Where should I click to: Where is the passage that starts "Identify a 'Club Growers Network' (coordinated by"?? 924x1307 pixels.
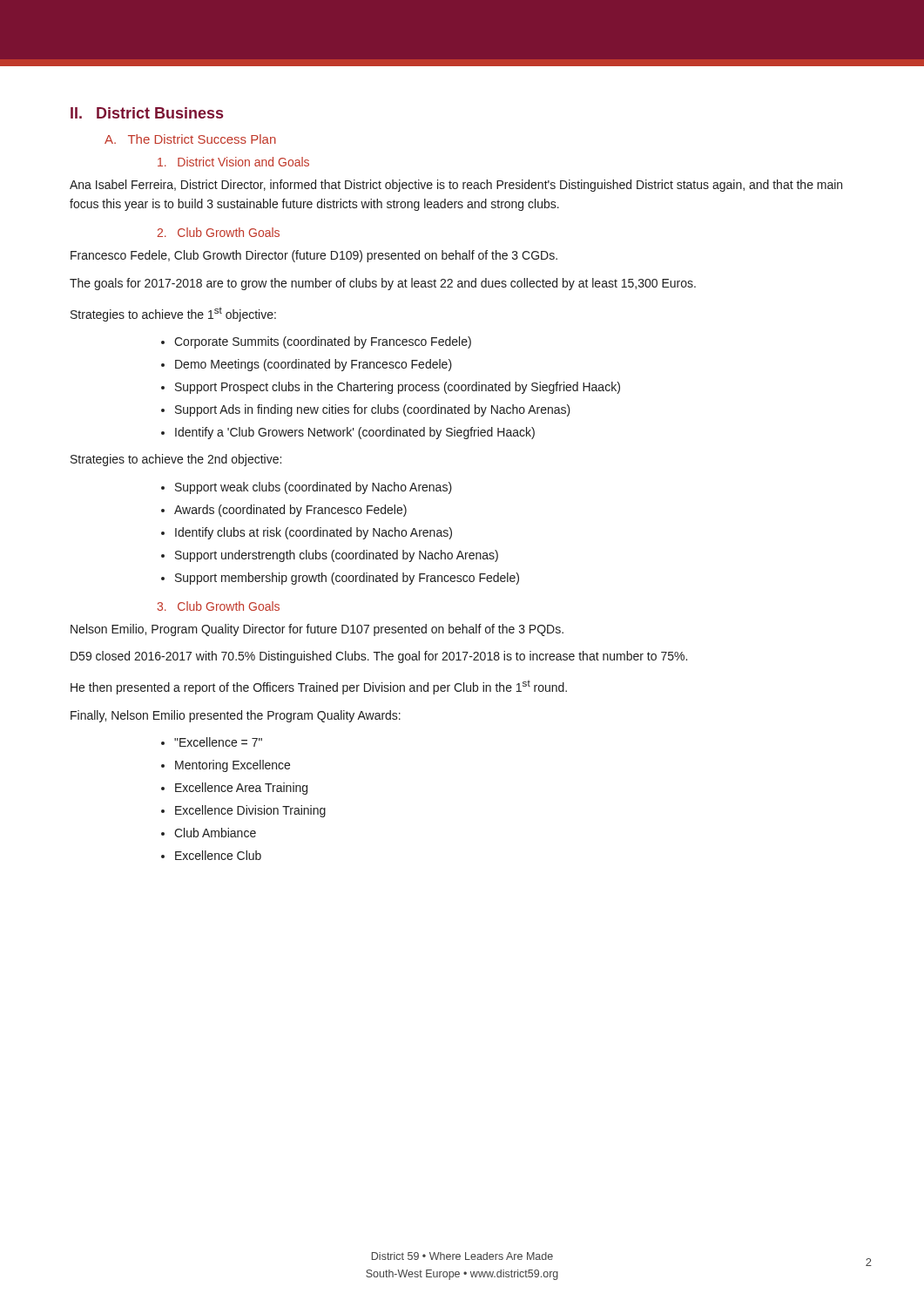[355, 432]
